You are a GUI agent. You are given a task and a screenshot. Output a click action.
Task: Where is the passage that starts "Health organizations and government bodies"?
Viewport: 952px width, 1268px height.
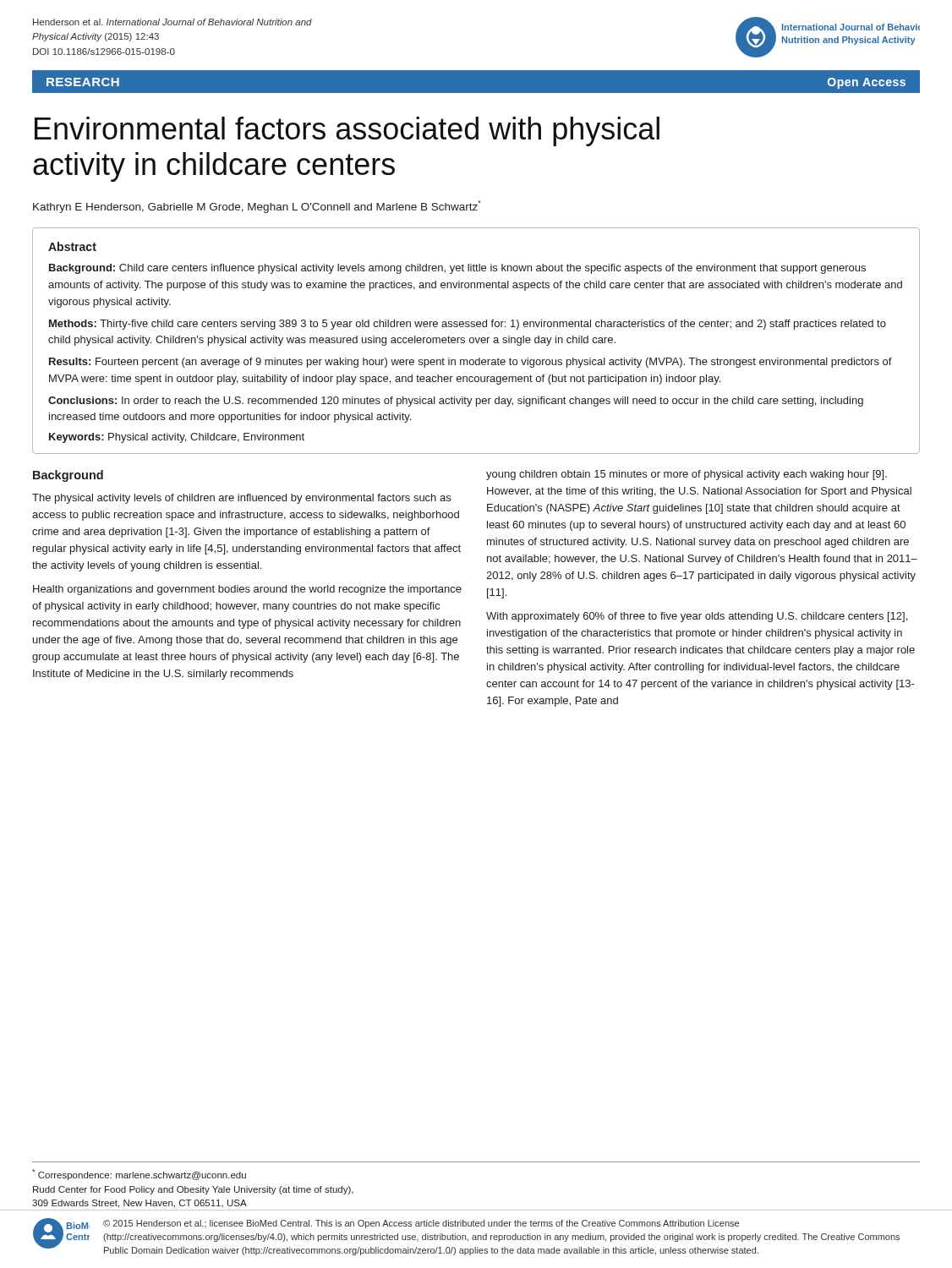(247, 631)
